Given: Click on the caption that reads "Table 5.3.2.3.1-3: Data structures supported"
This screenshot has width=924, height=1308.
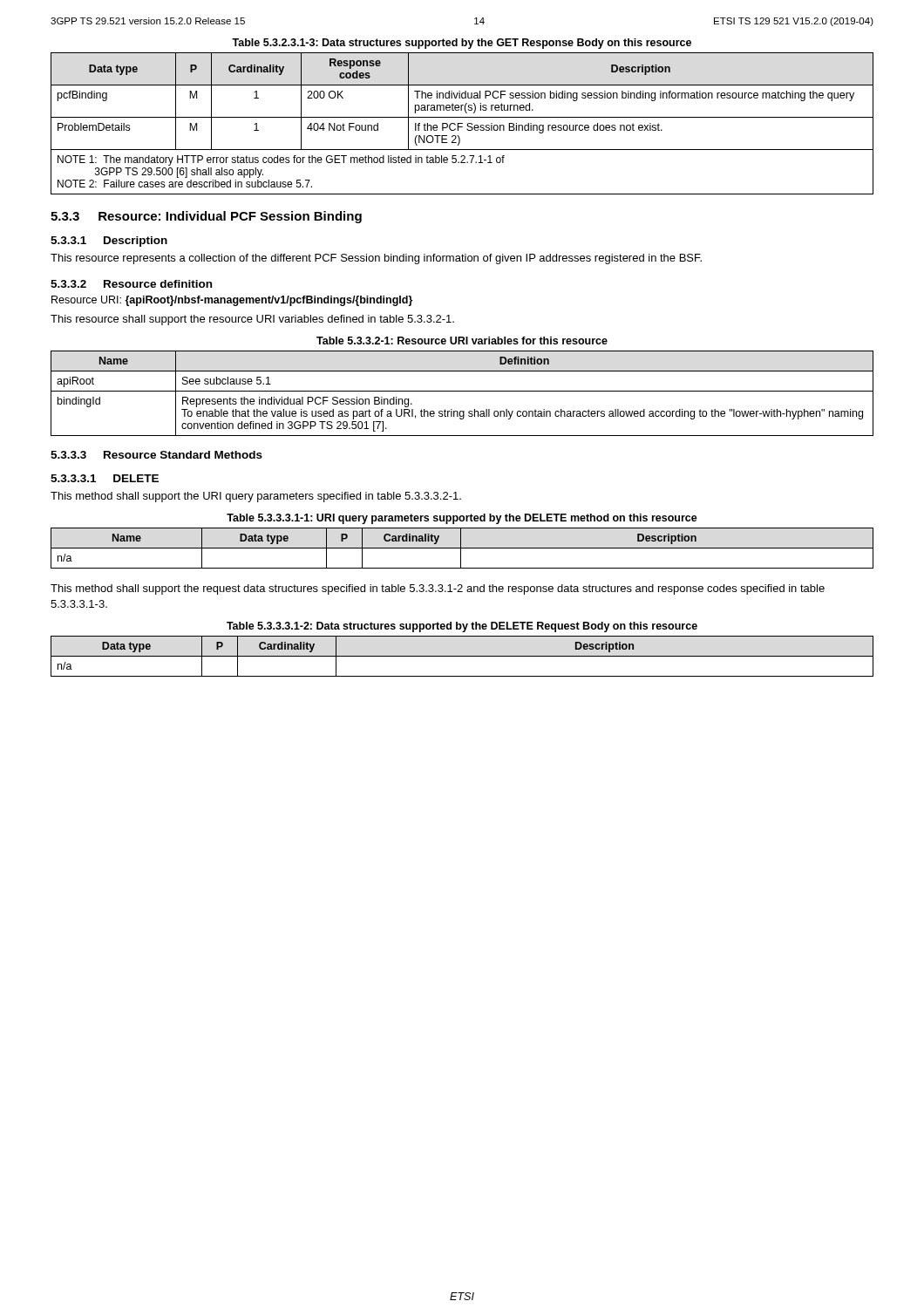Looking at the screenshot, I should 462,43.
